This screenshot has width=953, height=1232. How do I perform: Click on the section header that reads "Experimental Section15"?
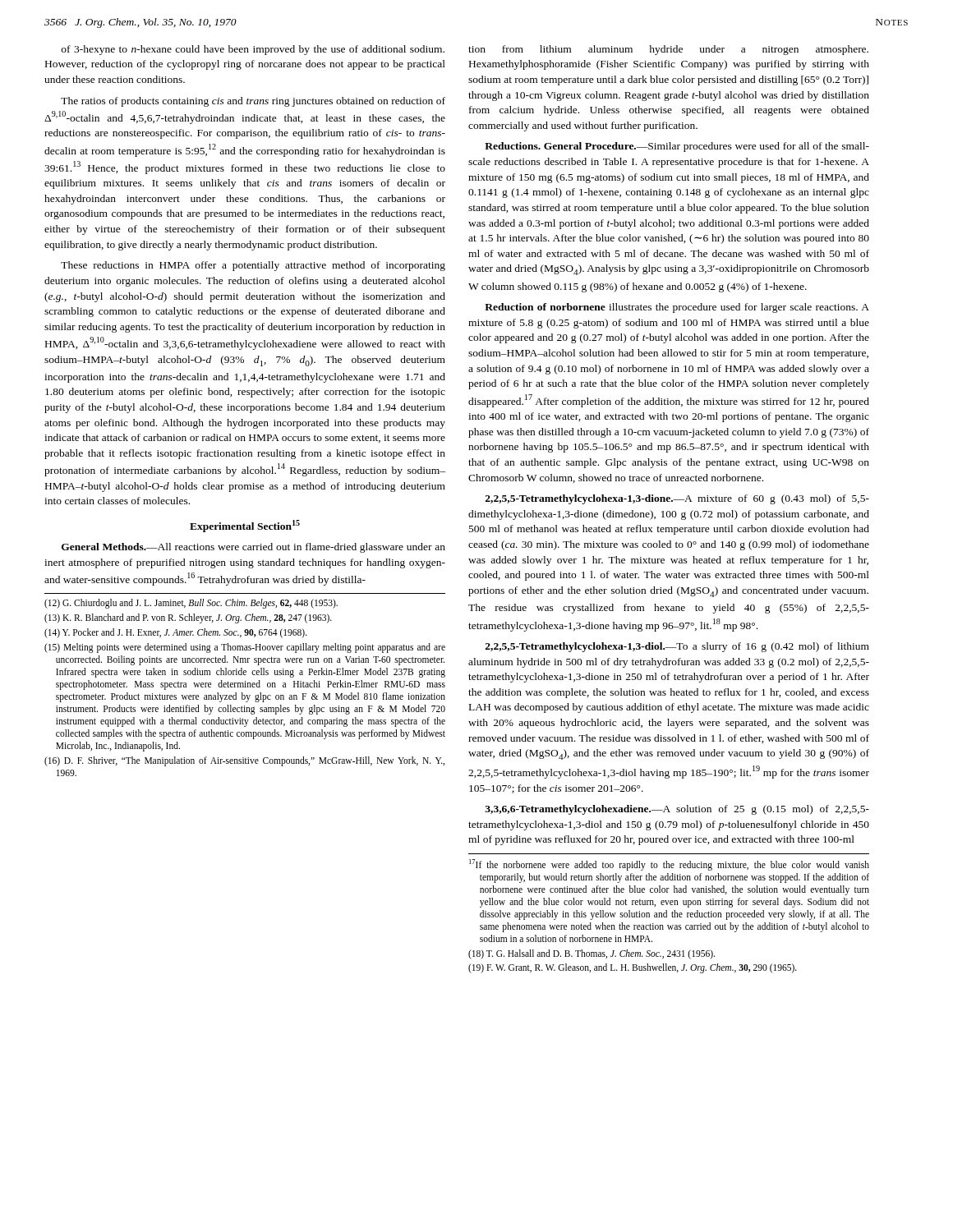pyautogui.click(x=245, y=525)
